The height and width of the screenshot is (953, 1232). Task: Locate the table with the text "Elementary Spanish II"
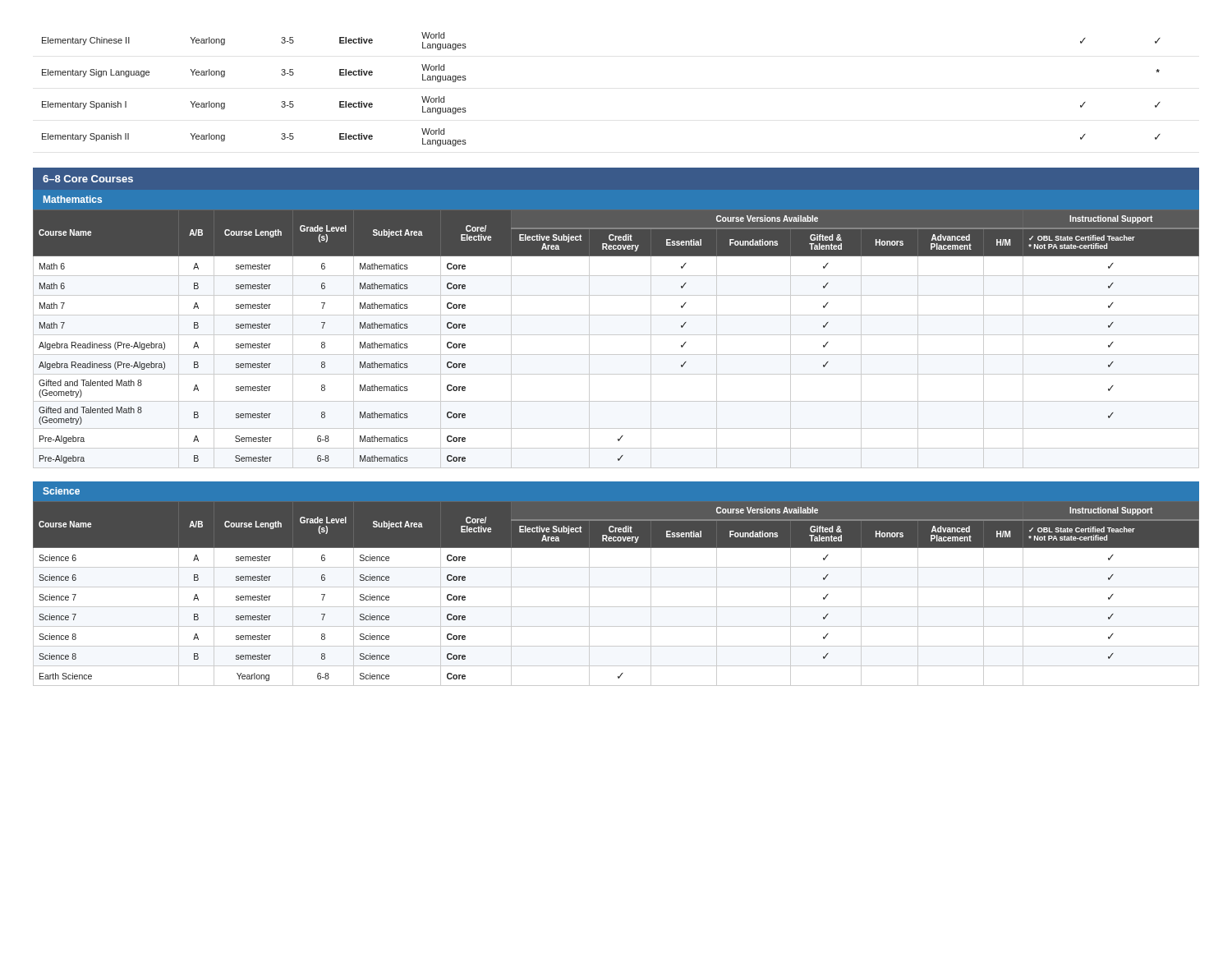(x=616, y=89)
